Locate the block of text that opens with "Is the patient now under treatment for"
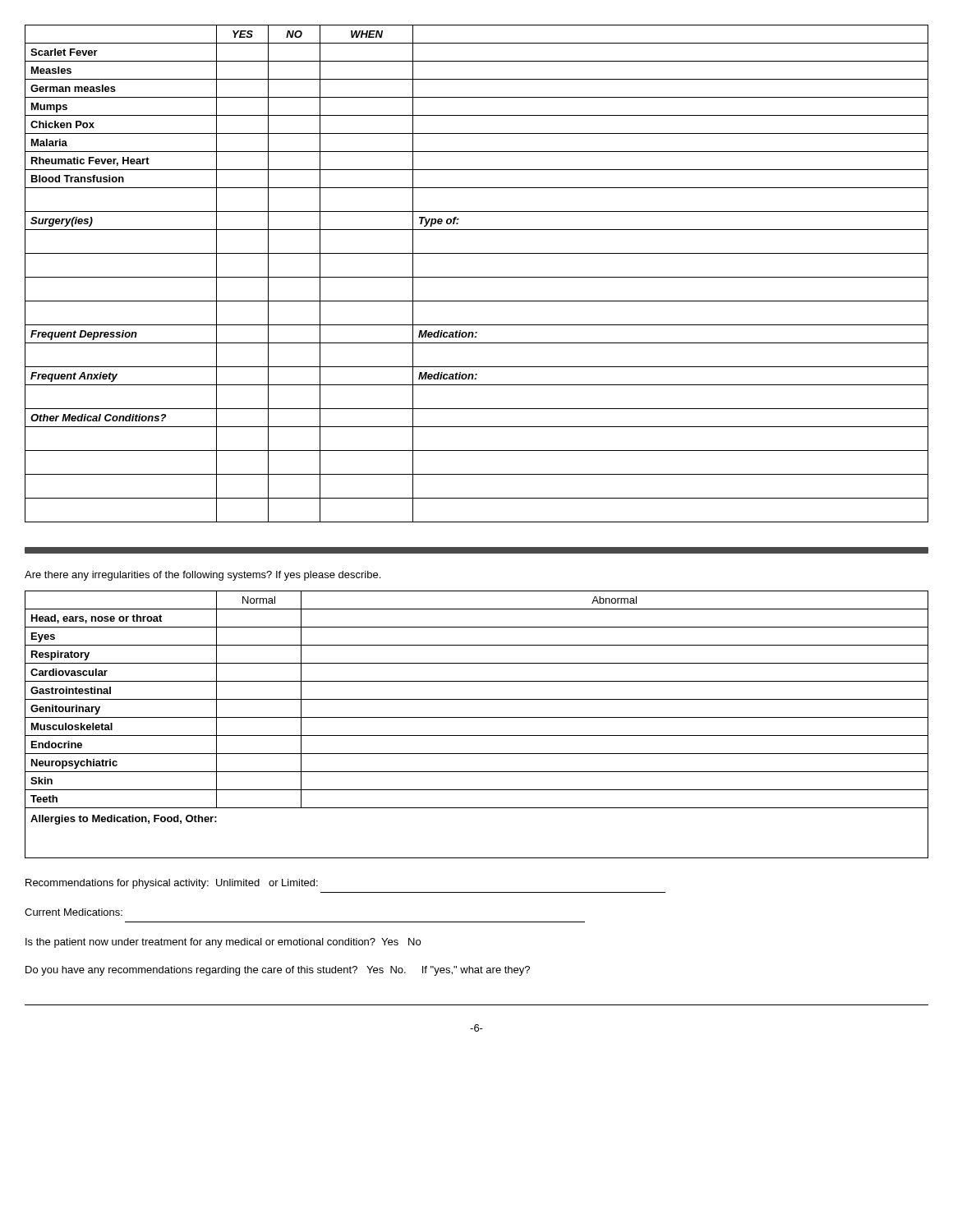Viewport: 953px width, 1232px height. tap(223, 941)
